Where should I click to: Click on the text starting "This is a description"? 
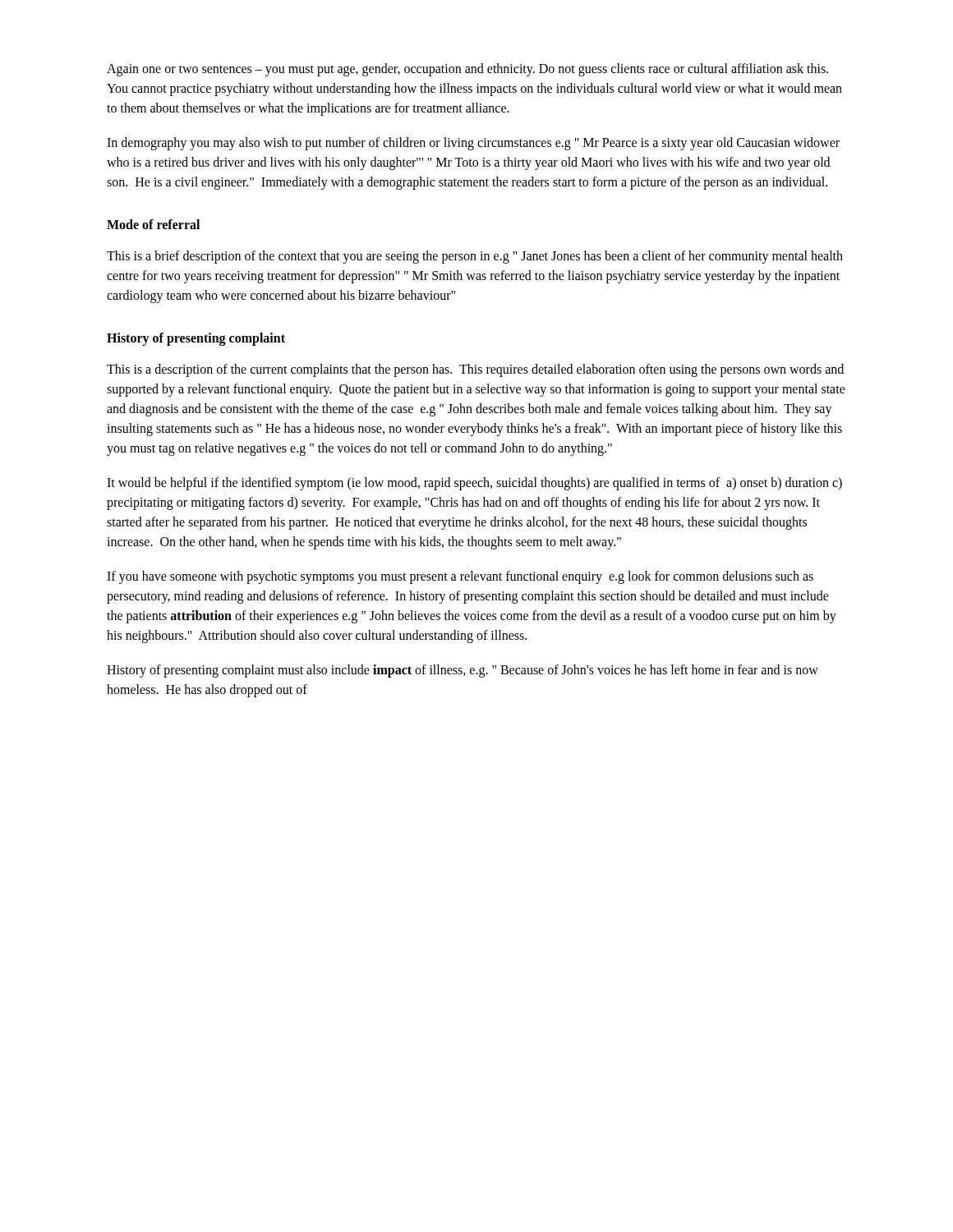pos(476,409)
